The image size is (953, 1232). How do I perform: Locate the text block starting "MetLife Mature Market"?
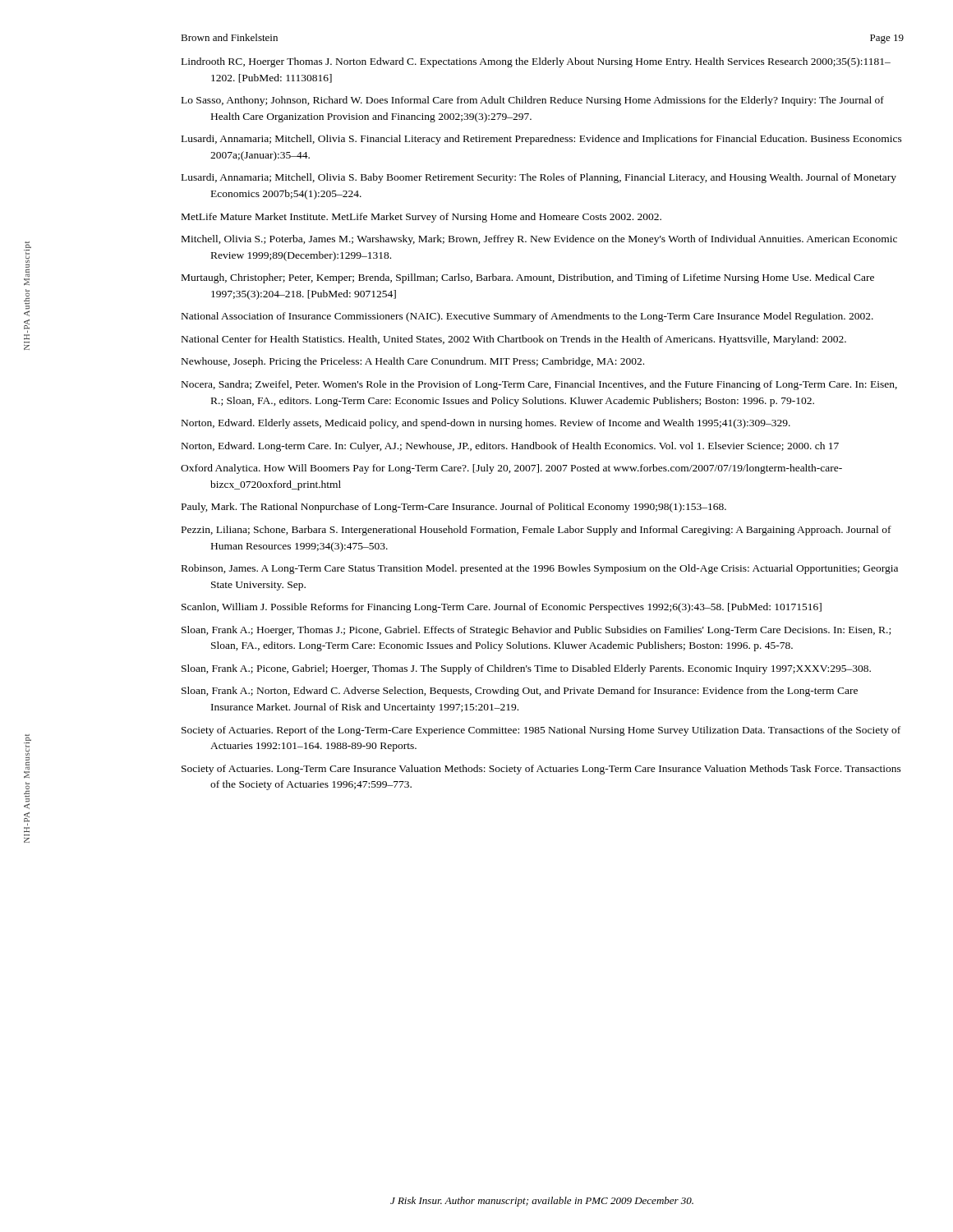coord(421,216)
